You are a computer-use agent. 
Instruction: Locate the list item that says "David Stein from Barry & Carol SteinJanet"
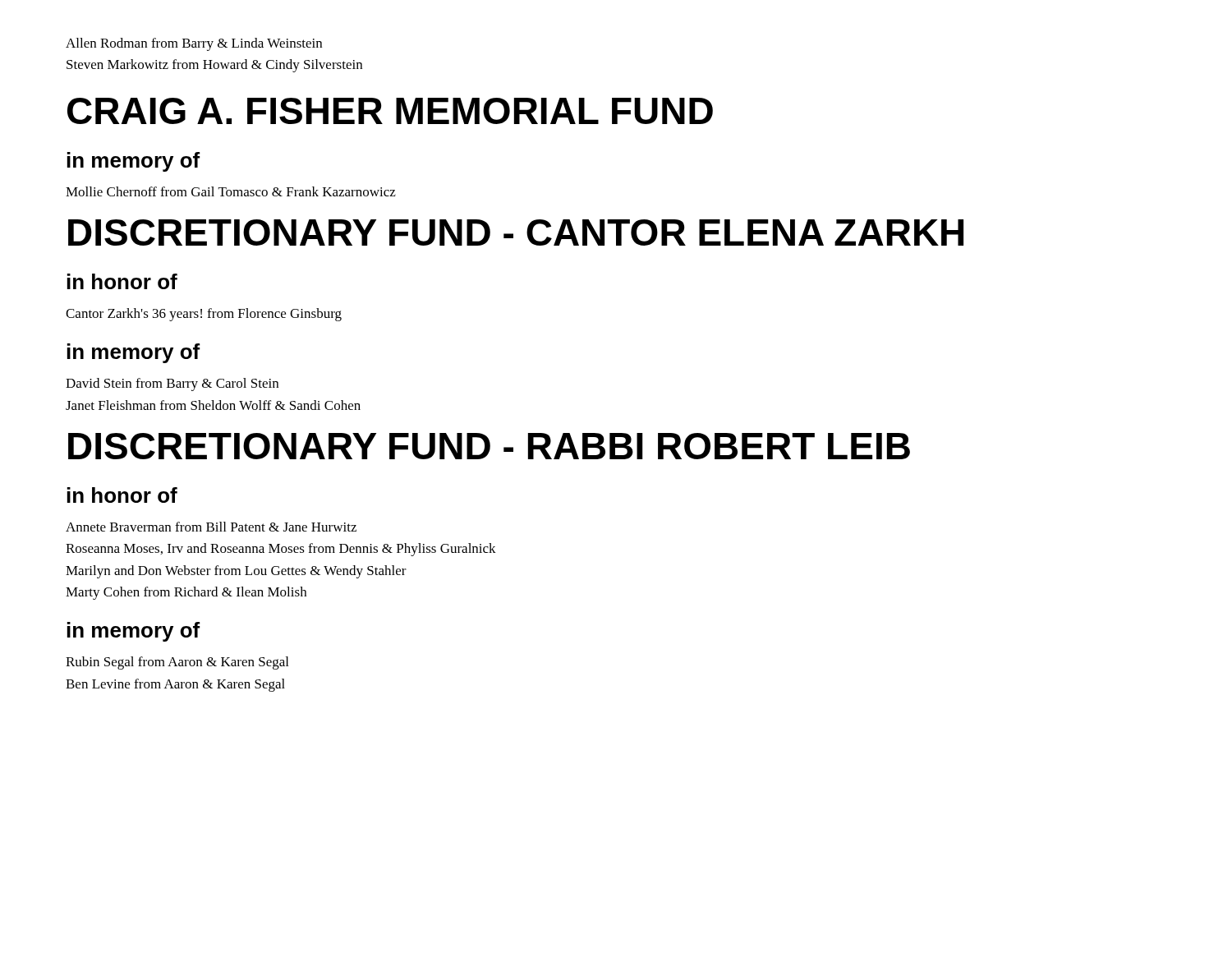pyautogui.click(x=213, y=394)
